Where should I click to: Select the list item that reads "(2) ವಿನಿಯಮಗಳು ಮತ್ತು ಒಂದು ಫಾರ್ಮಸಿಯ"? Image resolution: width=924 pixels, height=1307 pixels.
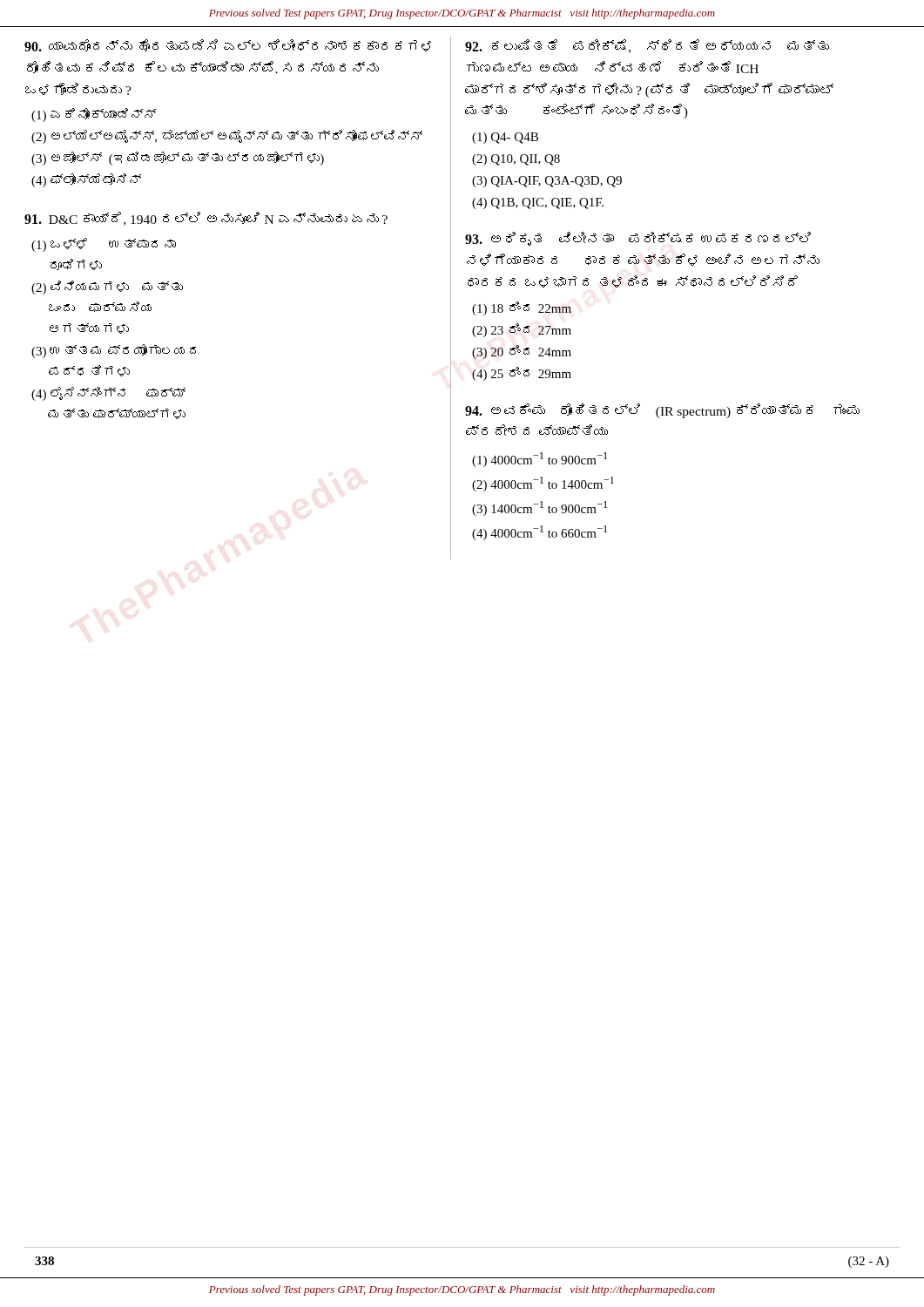pyautogui.click(x=107, y=309)
